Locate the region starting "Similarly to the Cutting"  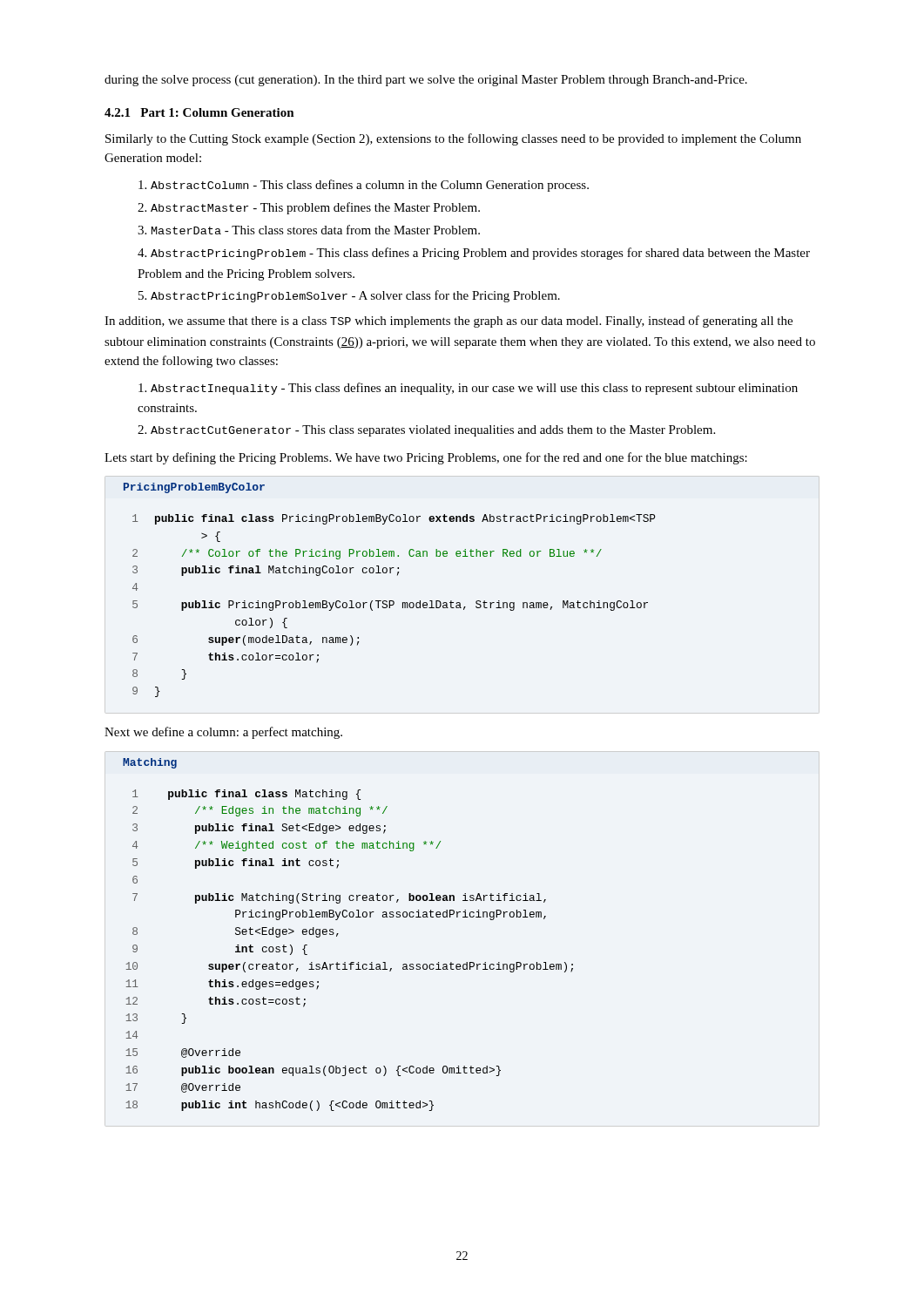tap(453, 148)
